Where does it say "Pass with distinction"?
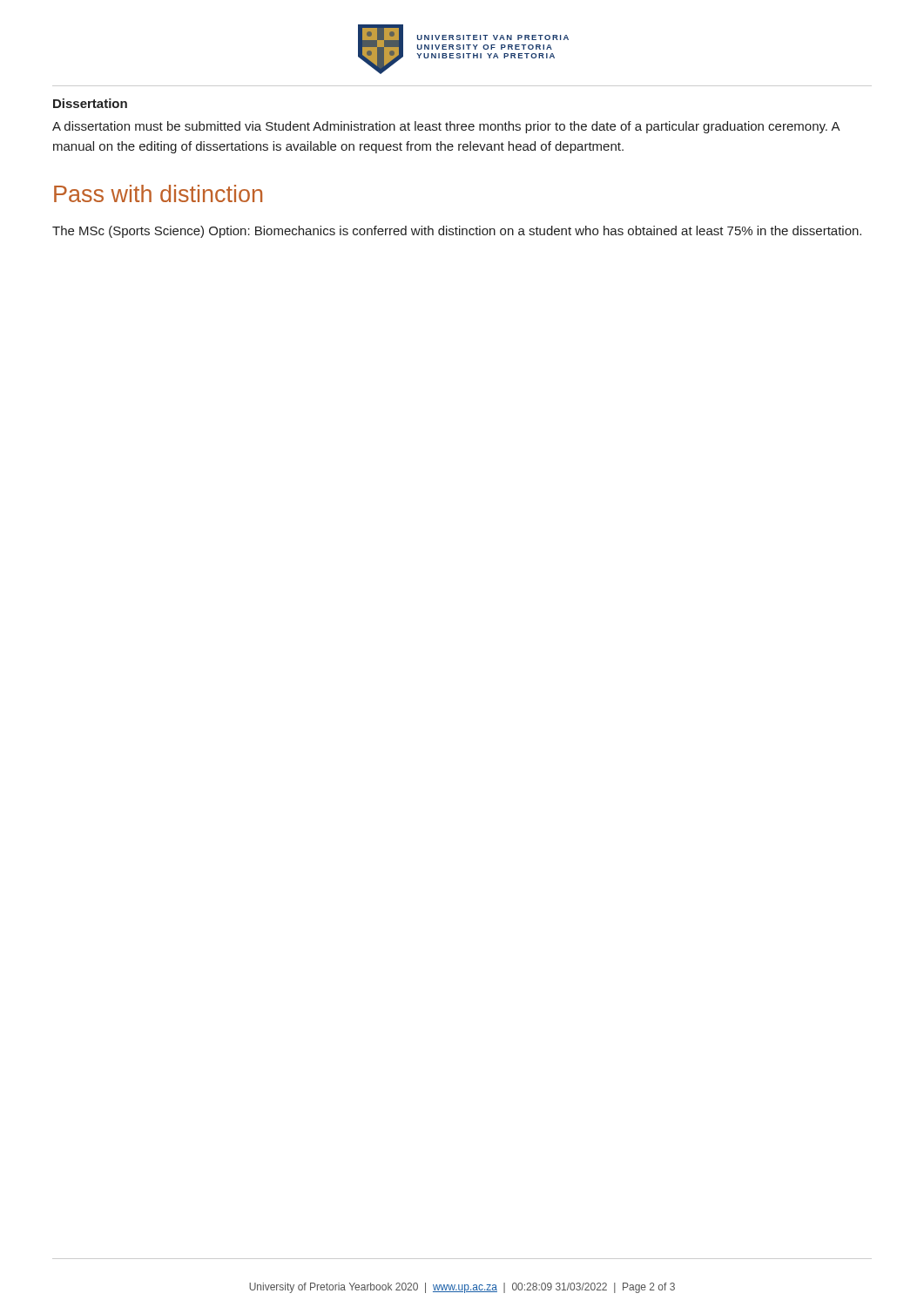 [158, 194]
